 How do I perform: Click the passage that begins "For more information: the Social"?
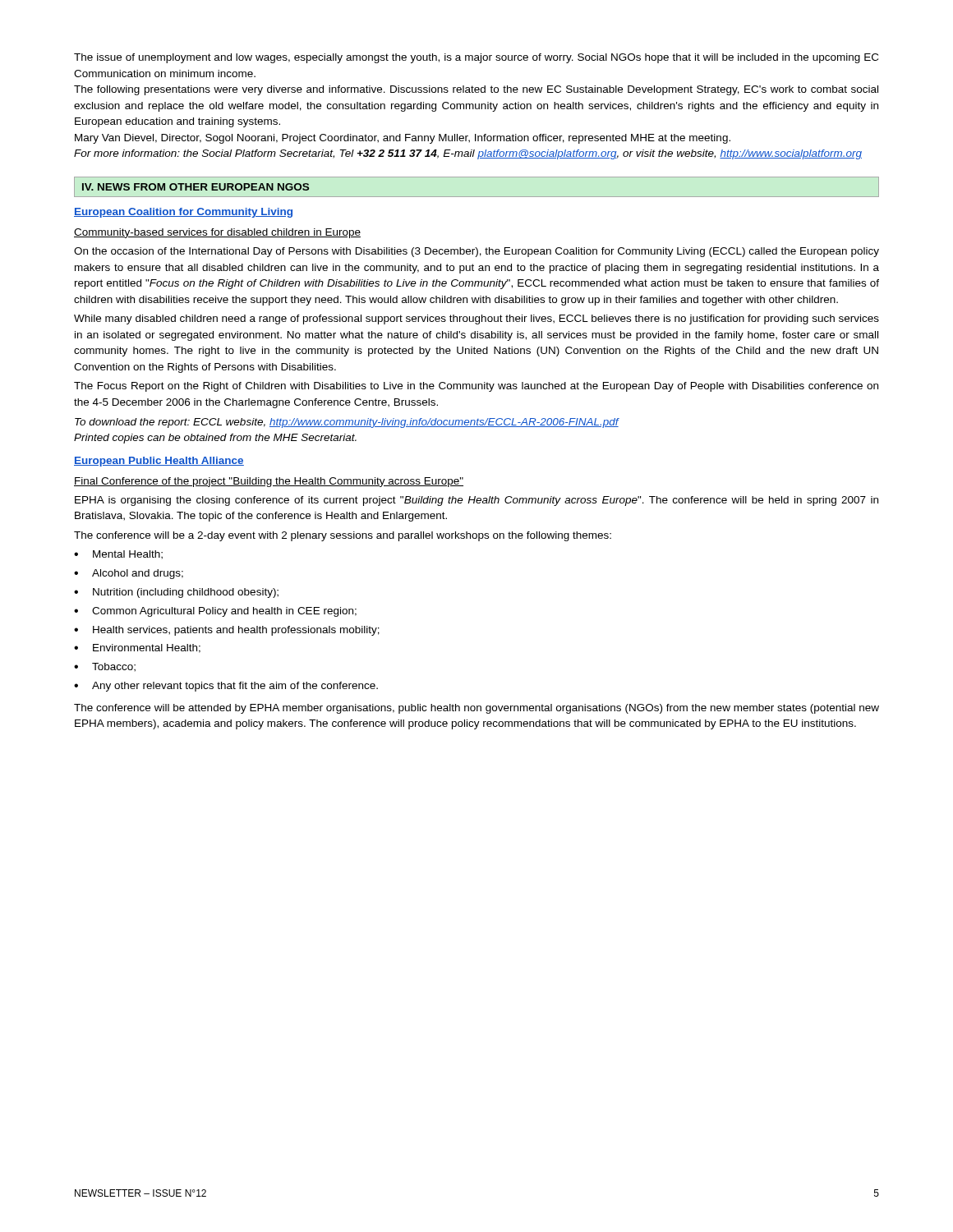[x=468, y=154]
